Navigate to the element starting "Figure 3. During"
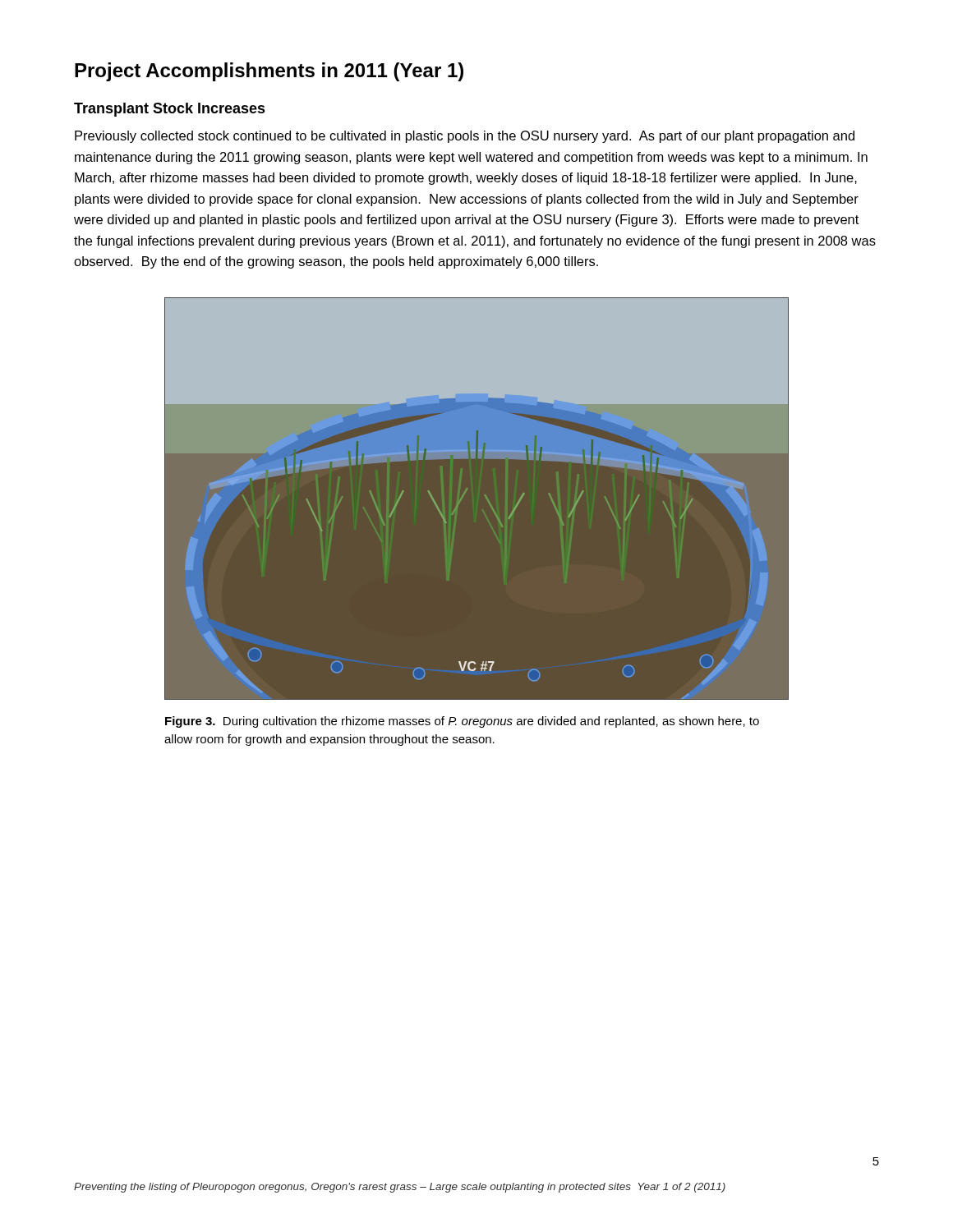This screenshot has width=953, height=1232. click(x=476, y=730)
